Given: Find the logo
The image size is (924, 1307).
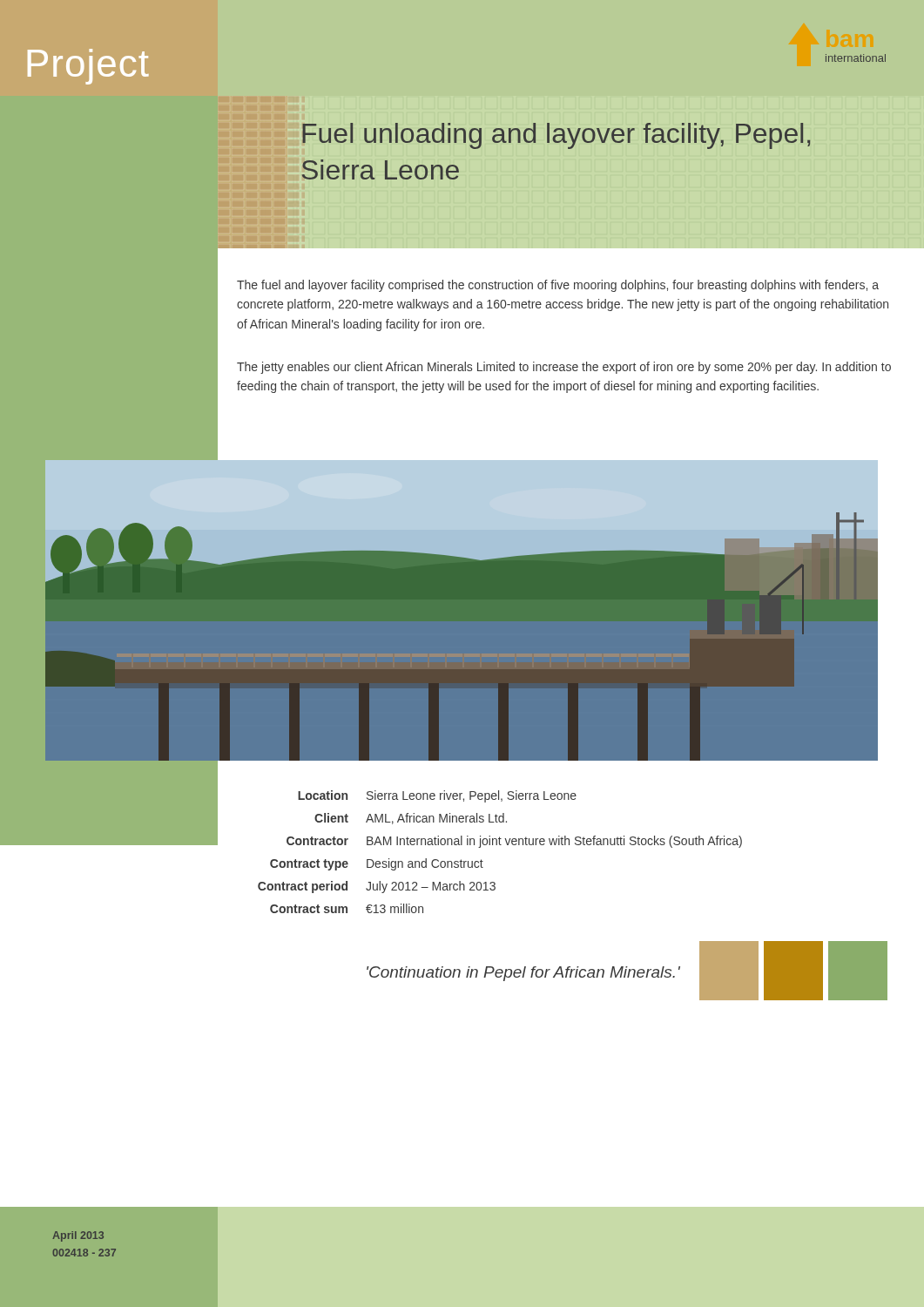Looking at the screenshot, I should coord(834,44).
